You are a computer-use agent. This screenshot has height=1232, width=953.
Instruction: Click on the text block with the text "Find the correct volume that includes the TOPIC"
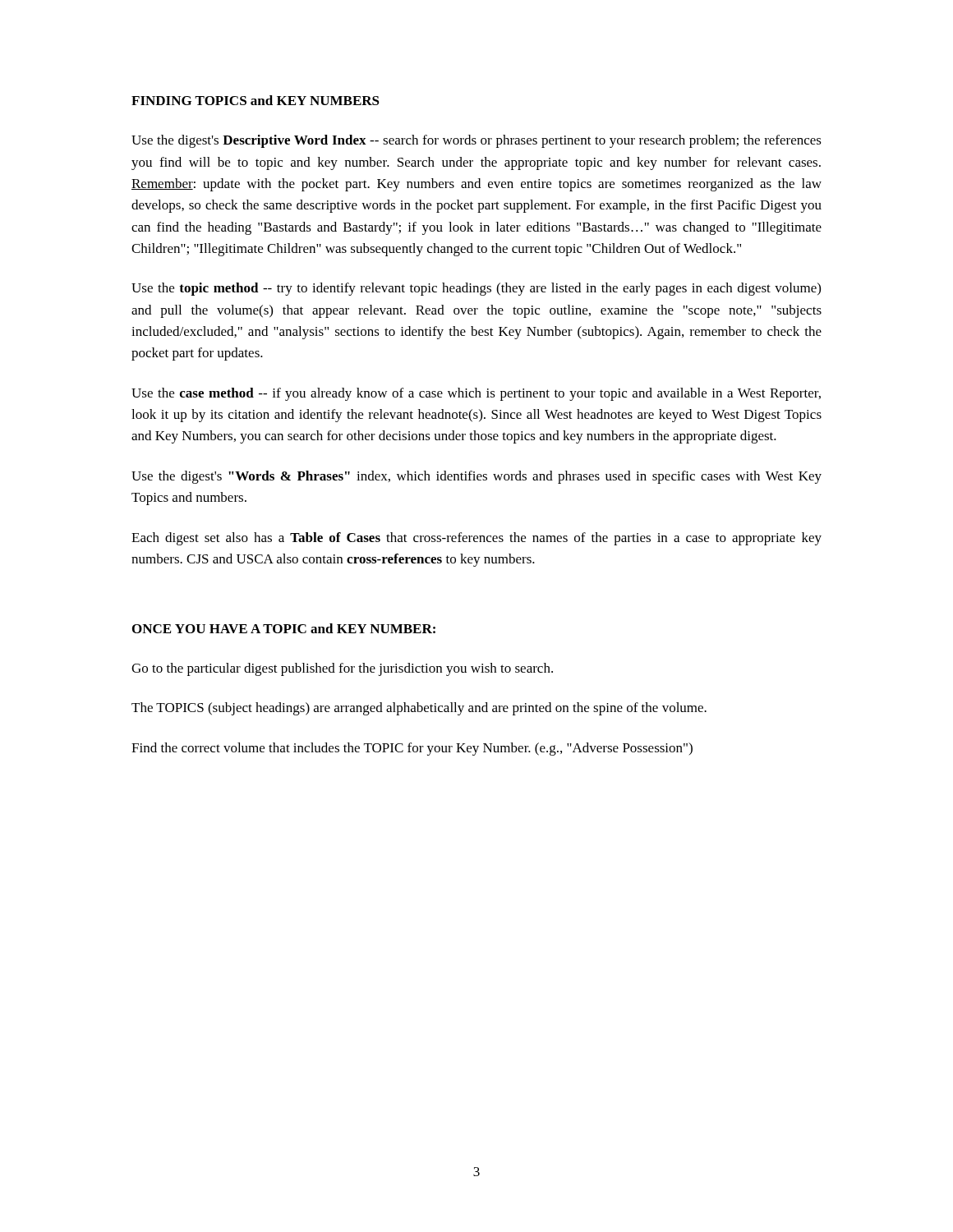(x=412, y=747)
